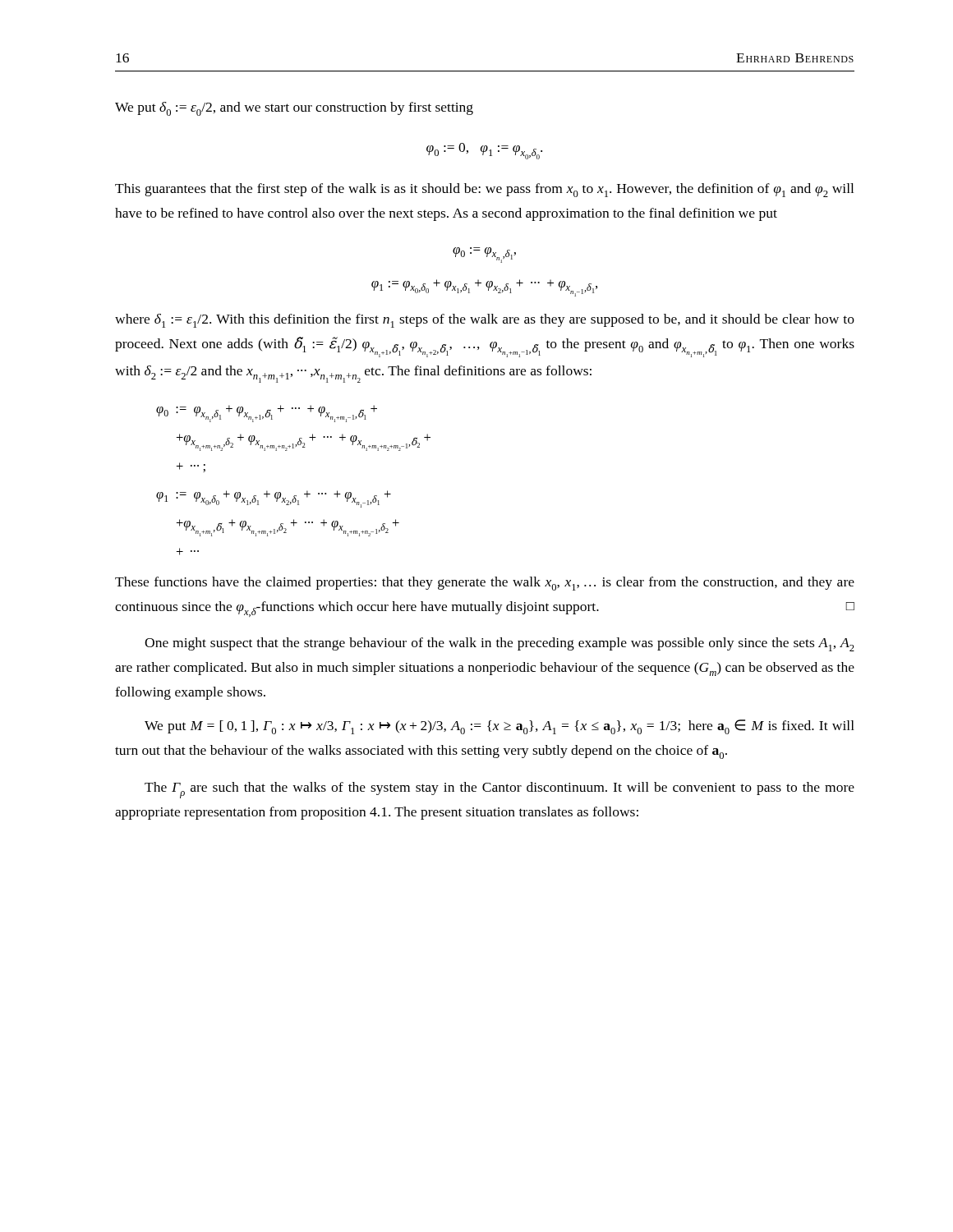Find the passage starting "φ0 := φxn1,δ1 + φxn1+1,δ̃1"
This screenshot has width=953, height=1232.
pyautogui.click(x=267, y=414)
